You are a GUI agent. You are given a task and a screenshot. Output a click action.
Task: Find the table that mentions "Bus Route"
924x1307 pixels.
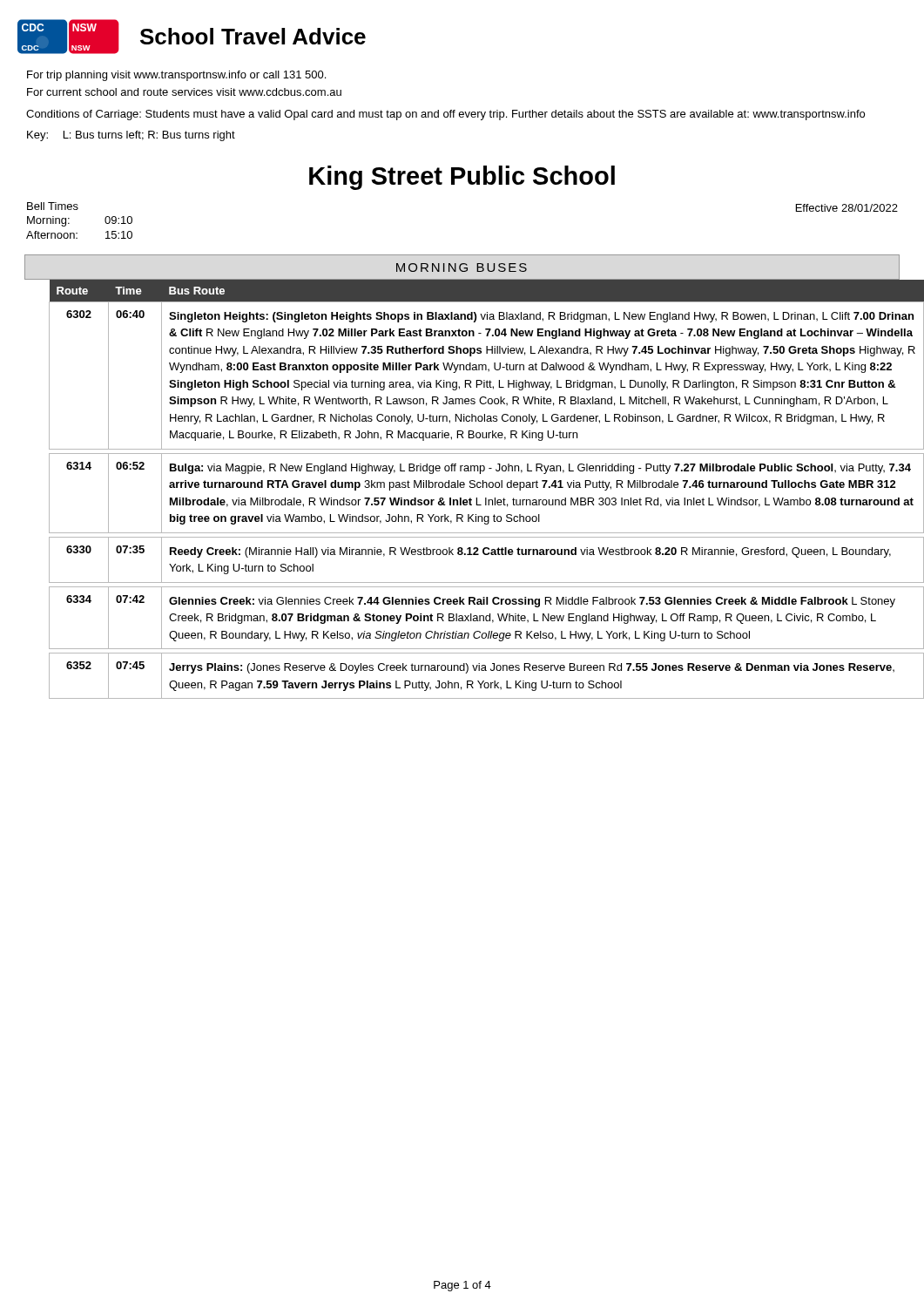click(x=462, y=489)
